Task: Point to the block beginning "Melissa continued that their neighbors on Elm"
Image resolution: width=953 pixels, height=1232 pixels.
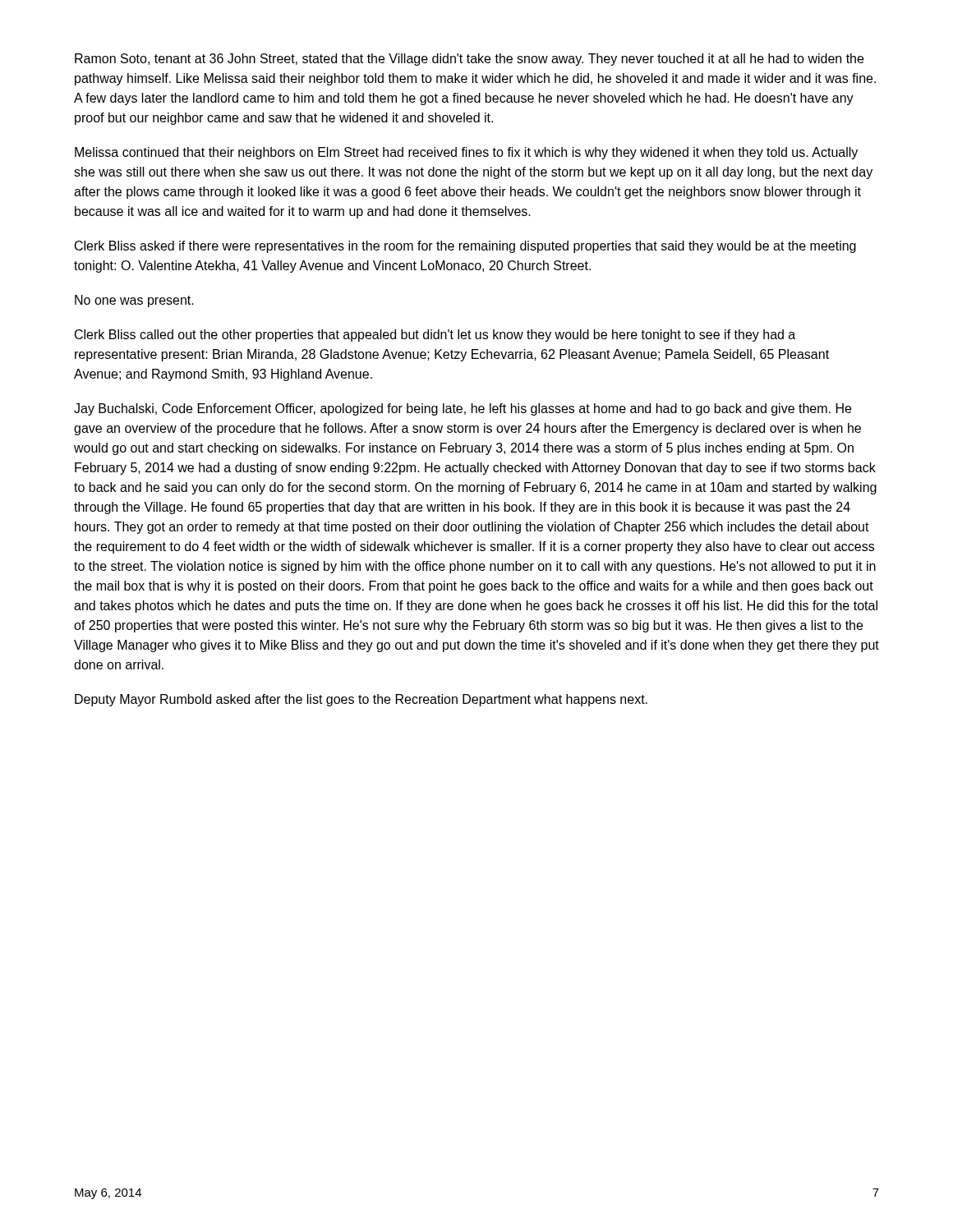Action: pyautogui.click(x=473, y=182)
